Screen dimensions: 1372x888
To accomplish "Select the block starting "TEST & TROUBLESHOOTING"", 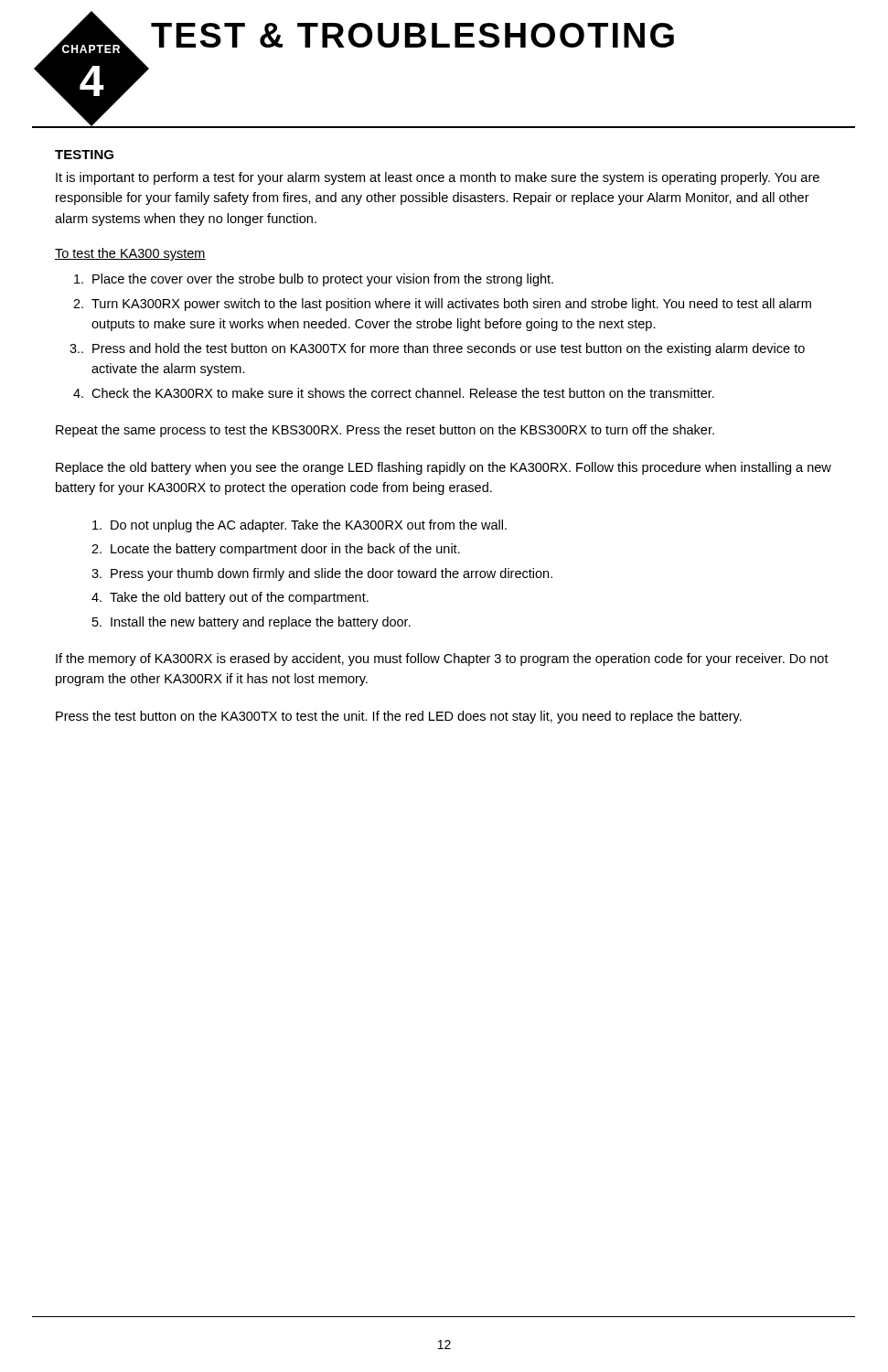I will pos(414,36).
